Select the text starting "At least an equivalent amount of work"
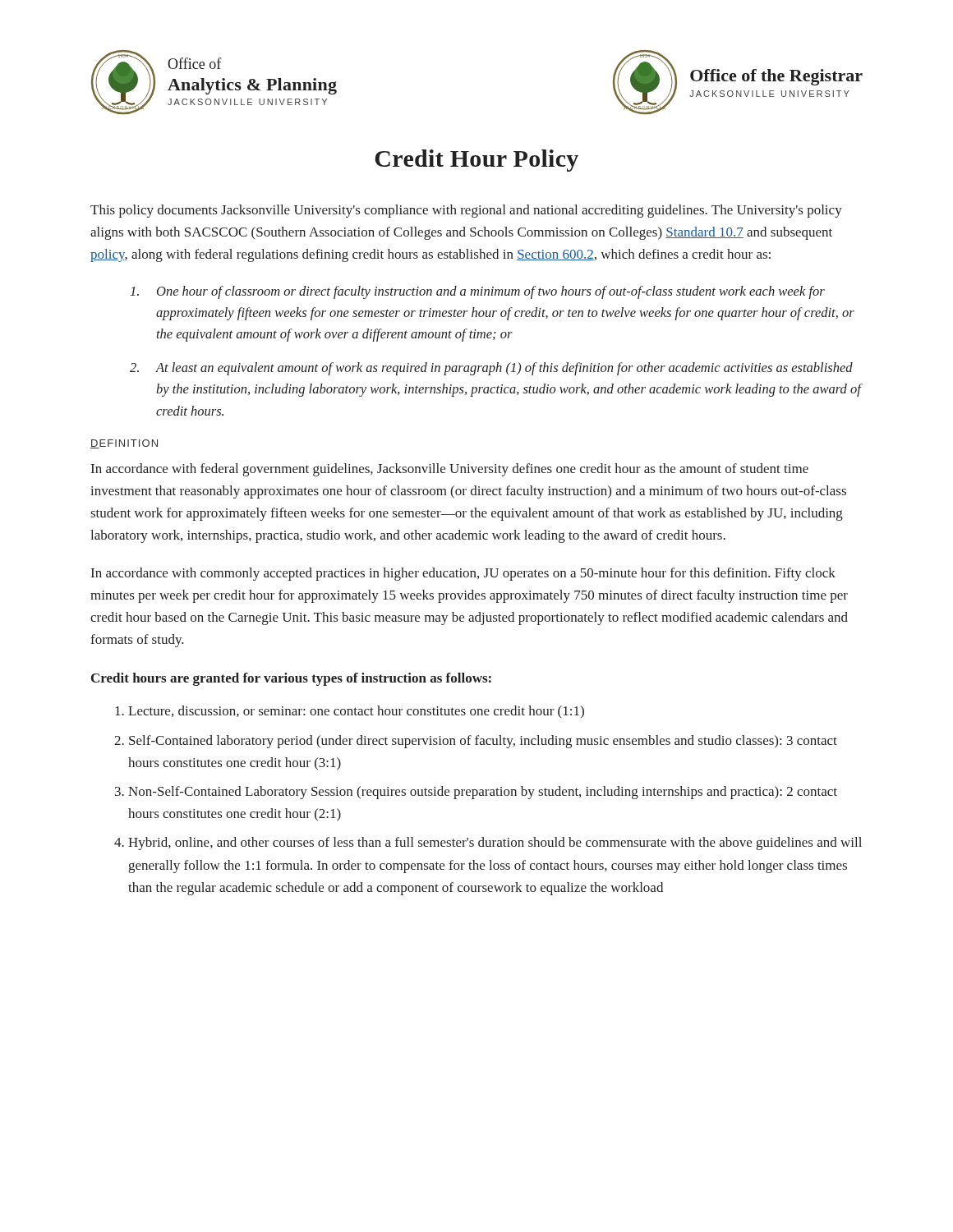Screen dimensions: 1232x953 tap(508, 389)
